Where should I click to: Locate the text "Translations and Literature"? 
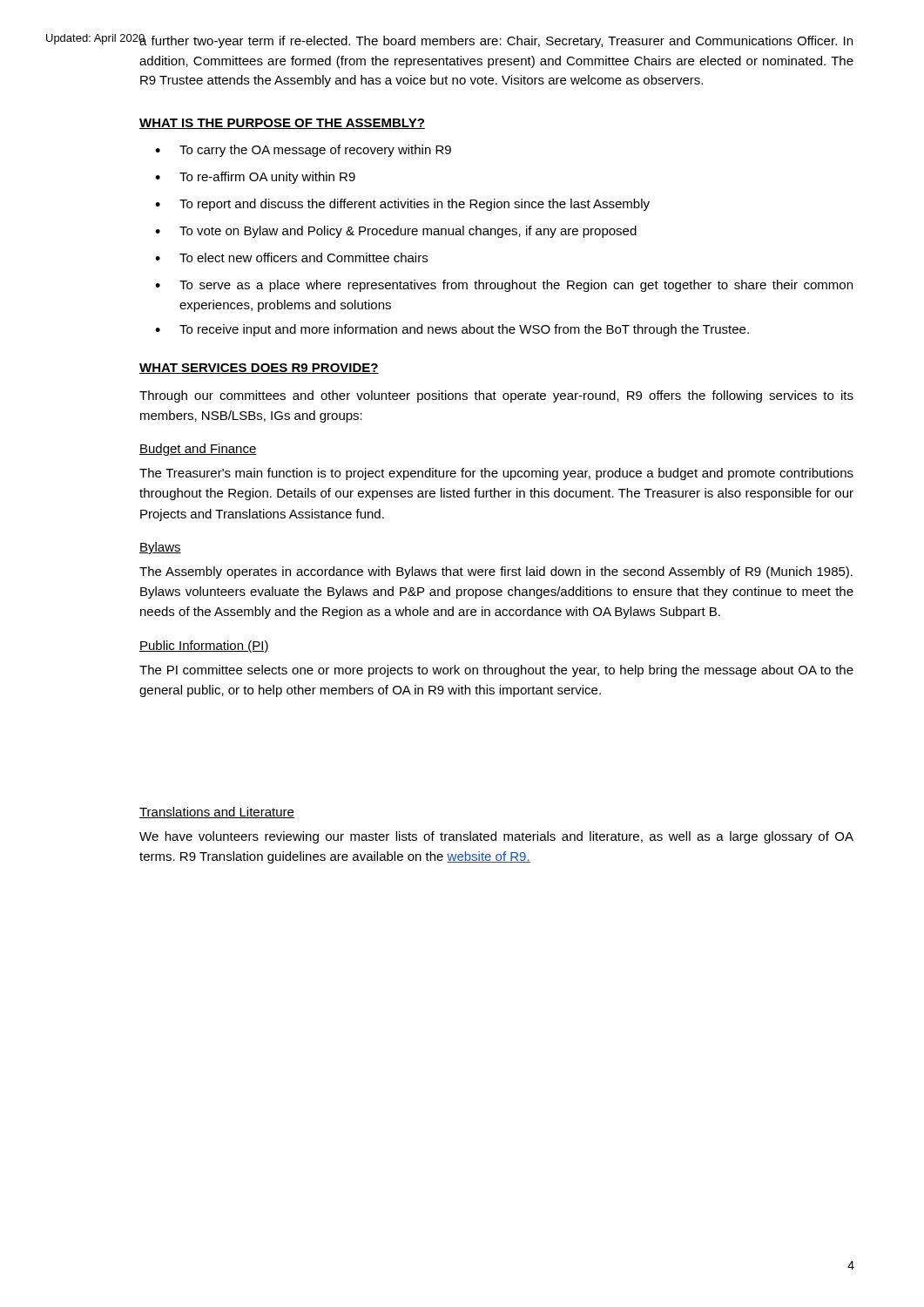pos(217,812)
